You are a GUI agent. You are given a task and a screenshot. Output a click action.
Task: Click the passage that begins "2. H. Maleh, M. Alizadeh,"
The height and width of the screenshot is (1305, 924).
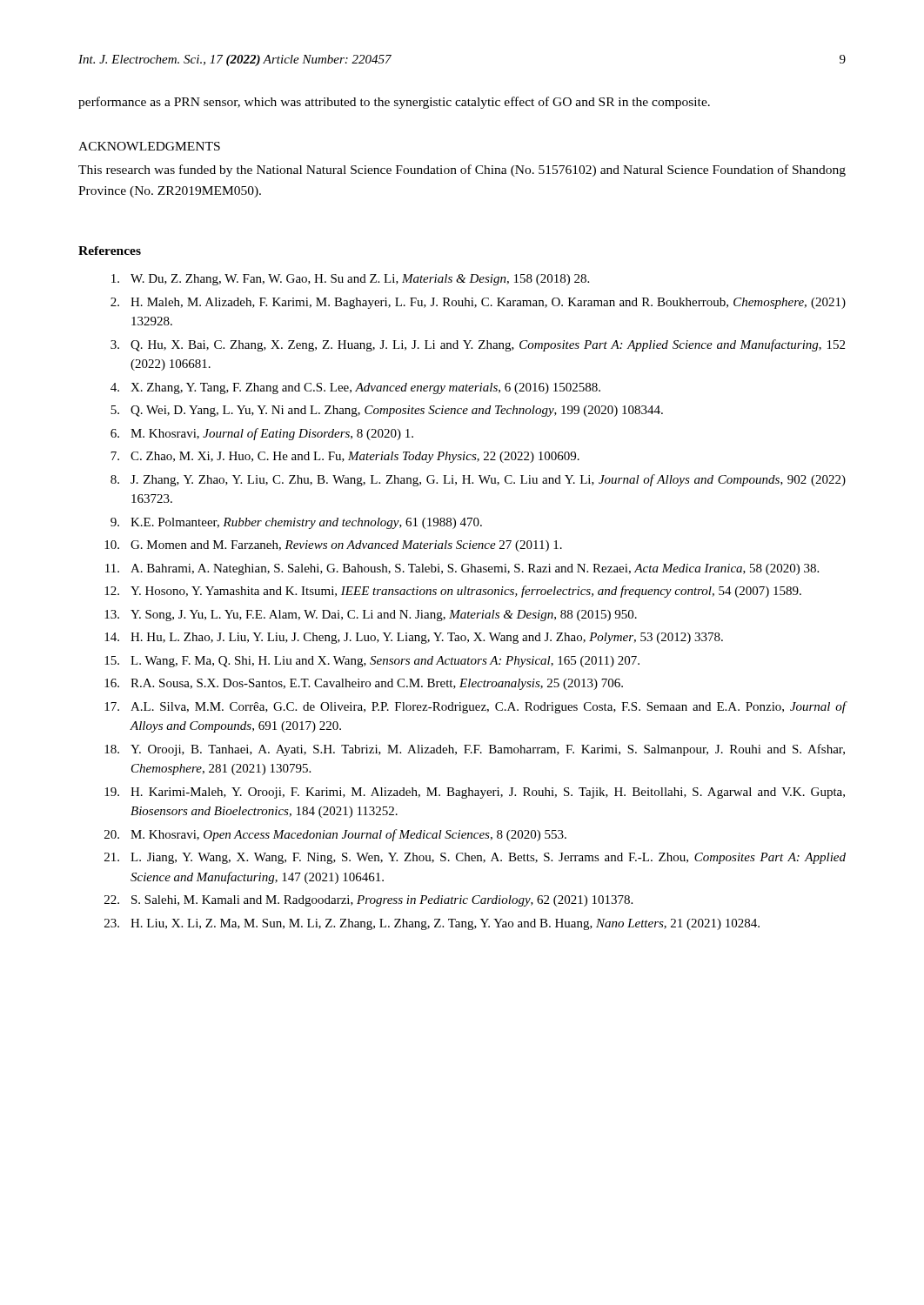tap(462, 312)
